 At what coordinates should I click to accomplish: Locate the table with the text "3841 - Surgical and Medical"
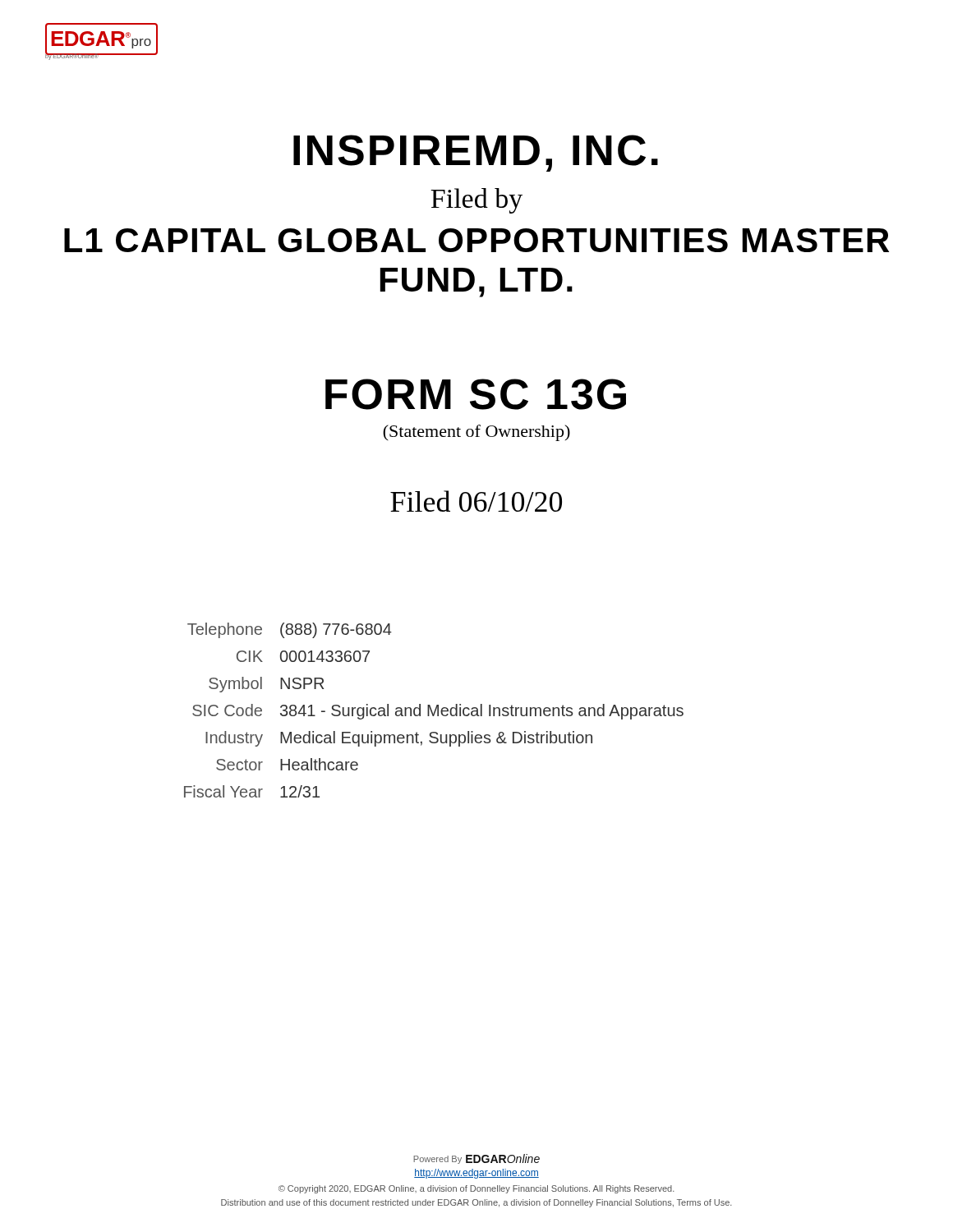pyautogui.click(x=476, y=711)
